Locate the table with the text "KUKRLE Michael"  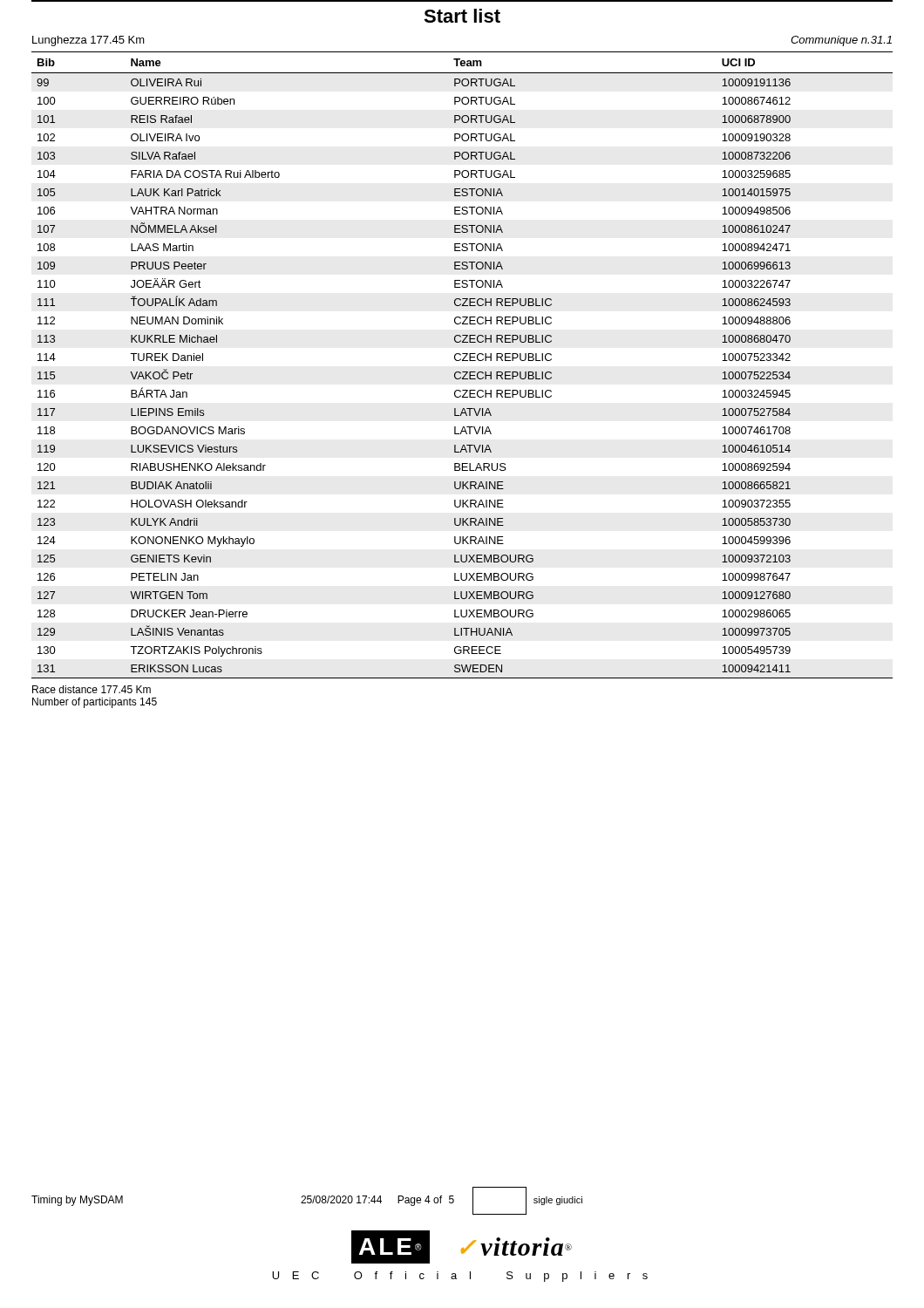pos(462,364)
